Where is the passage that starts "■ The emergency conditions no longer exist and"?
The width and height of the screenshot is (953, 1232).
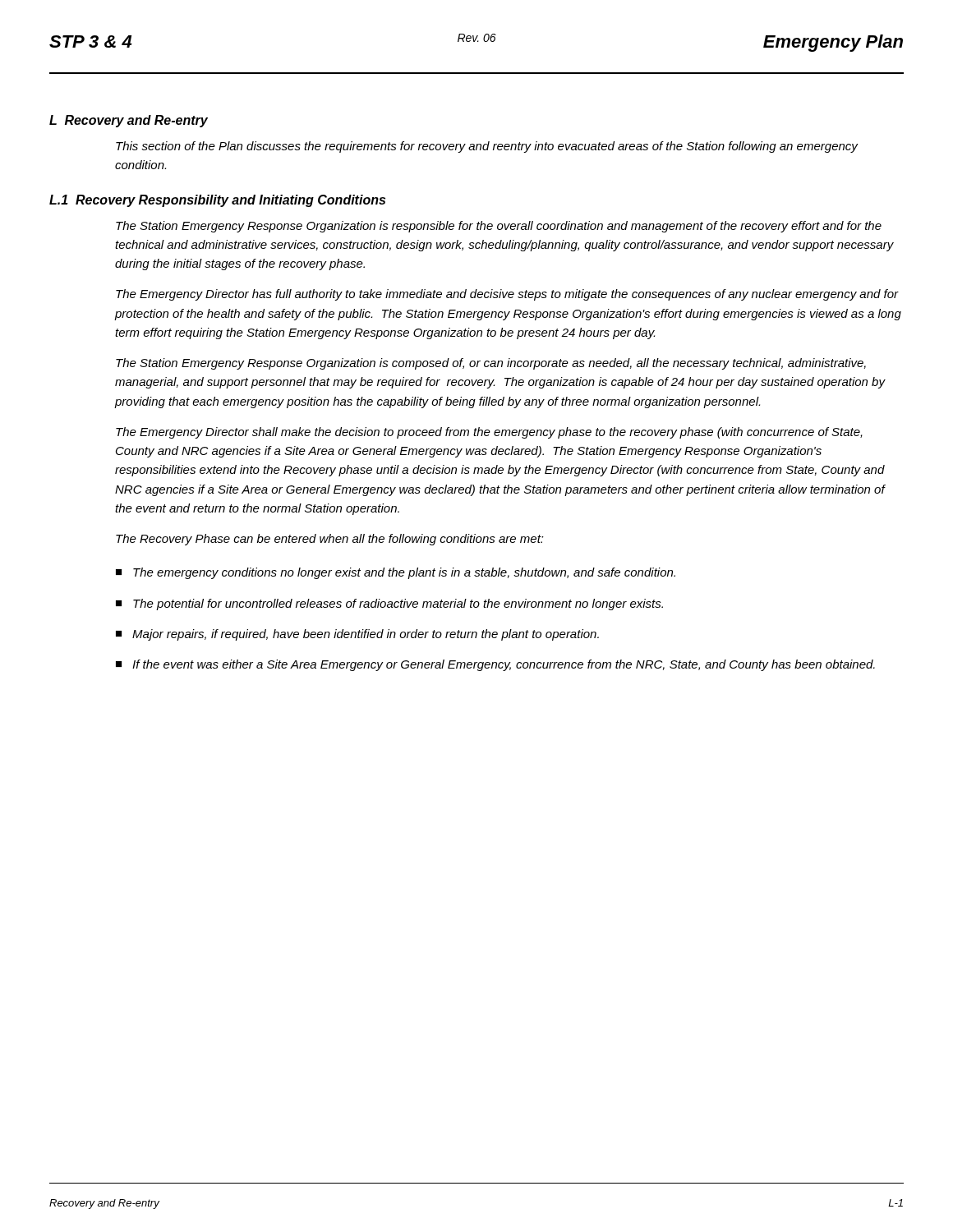[396, 572]
